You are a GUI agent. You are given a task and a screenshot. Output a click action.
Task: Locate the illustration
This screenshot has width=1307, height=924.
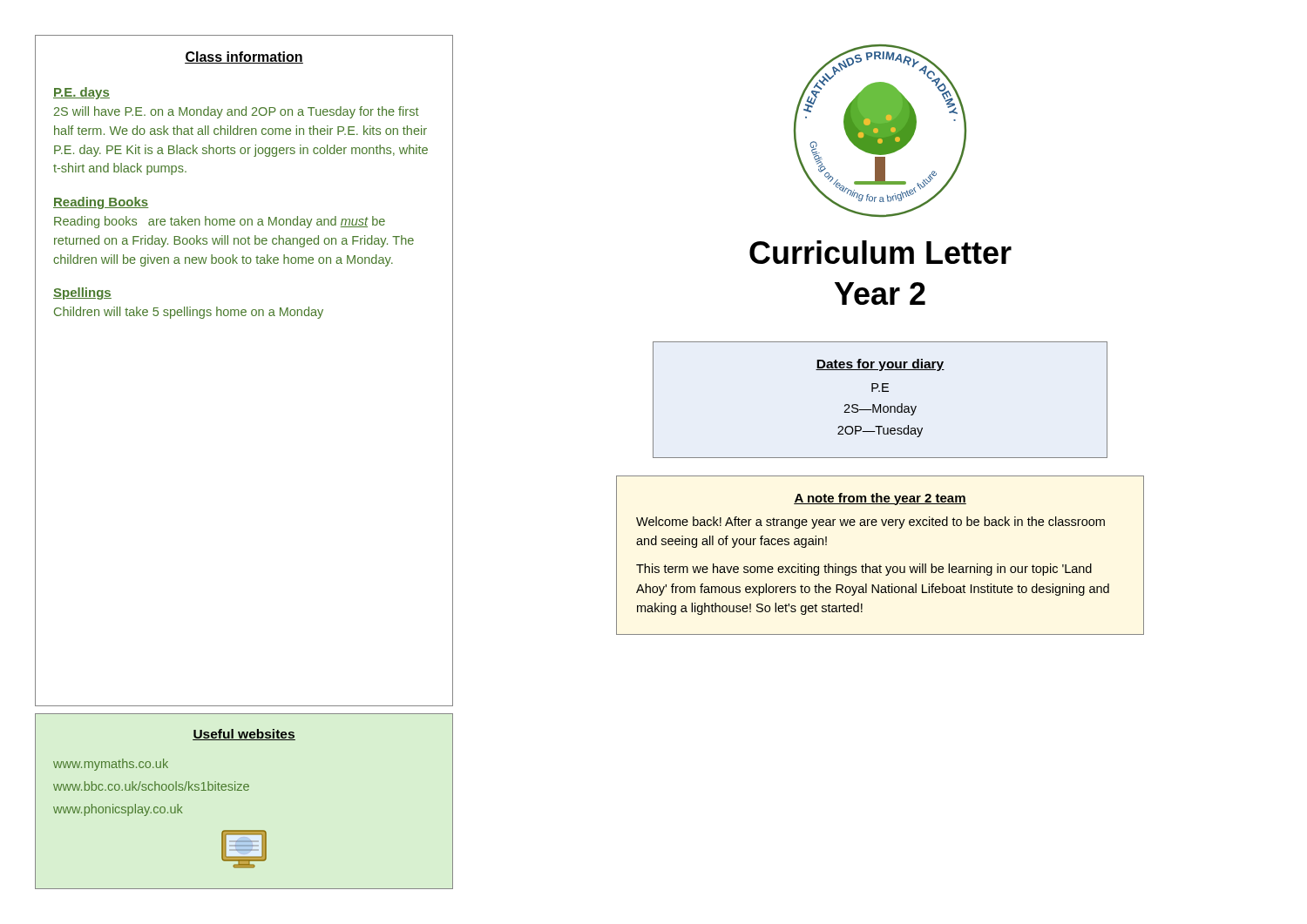coord(244,853)
